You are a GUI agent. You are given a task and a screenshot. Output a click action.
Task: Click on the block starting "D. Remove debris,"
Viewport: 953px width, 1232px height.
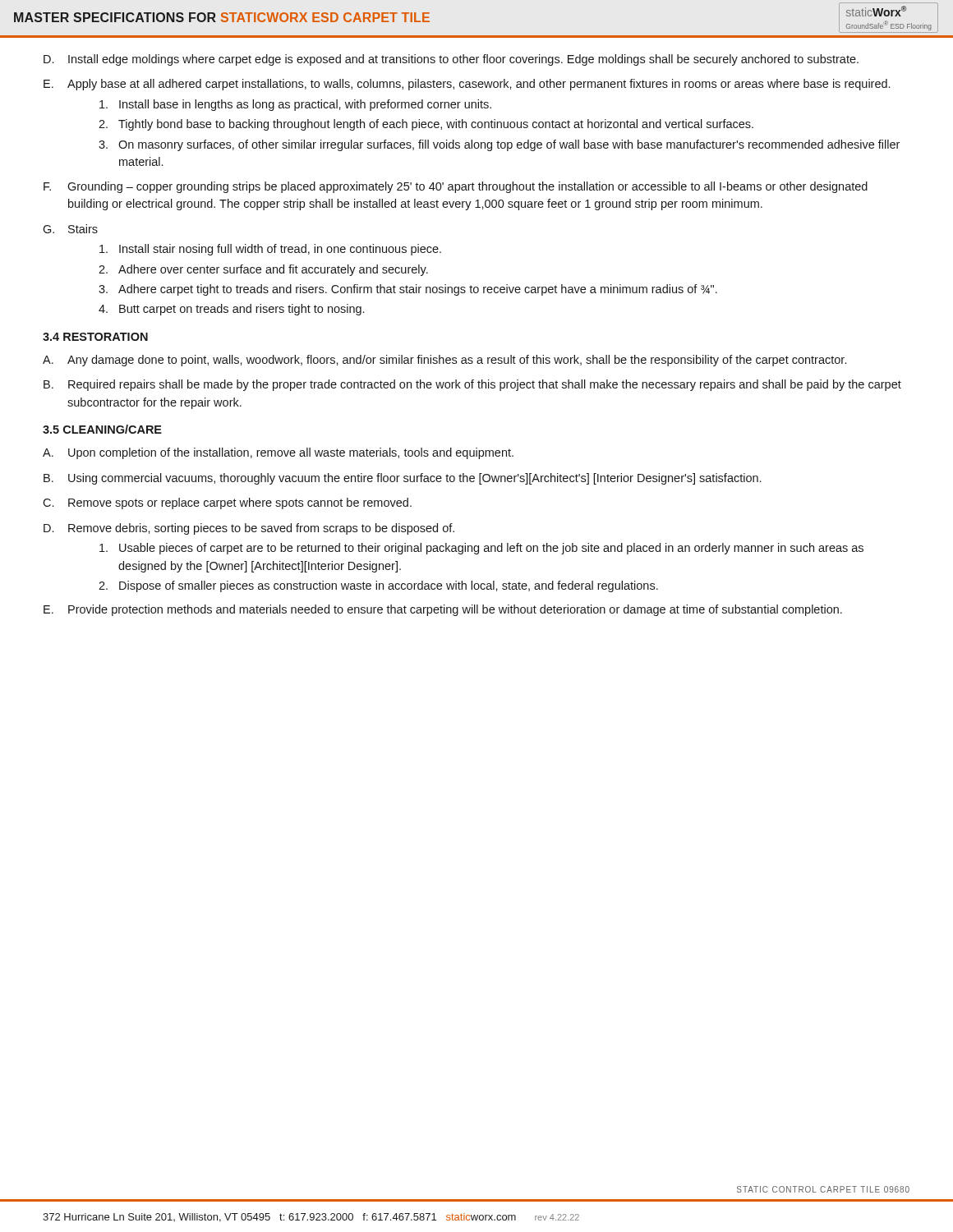click(249, 528)
